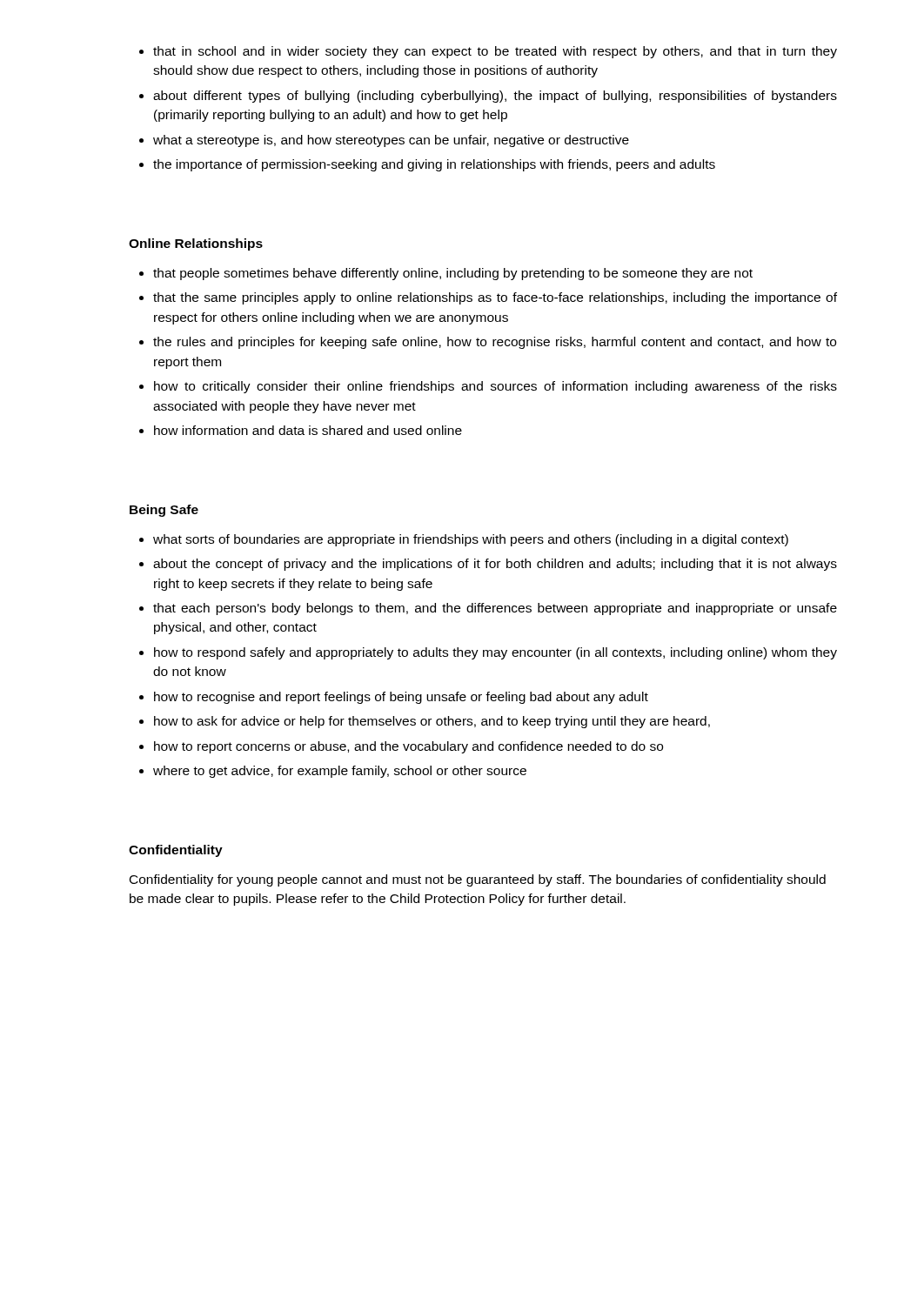
Task: Click on the passage starting "Confidentiality for young people cannot and must"
Action: tap(478, 889)
